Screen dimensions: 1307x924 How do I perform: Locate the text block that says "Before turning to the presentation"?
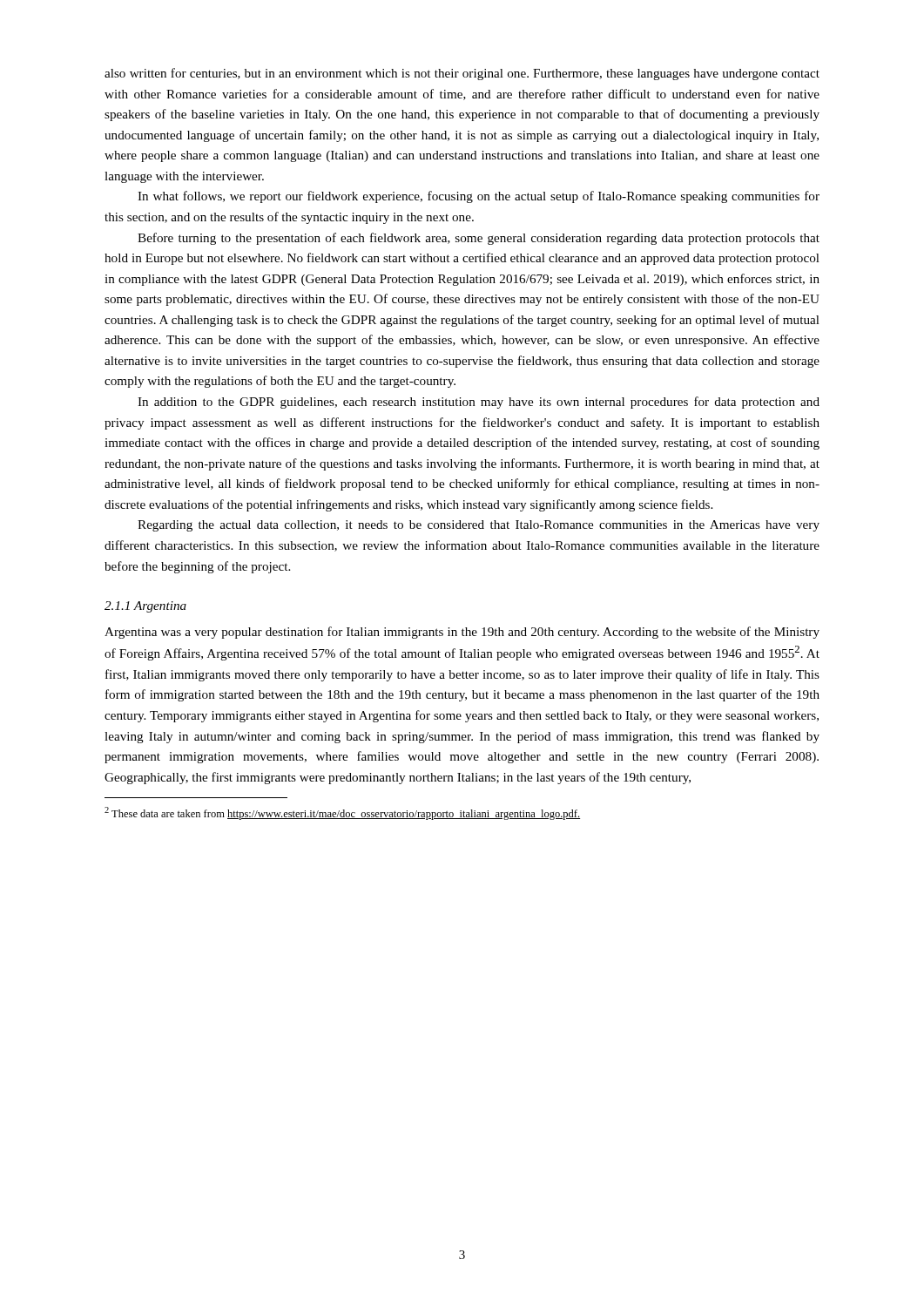[x=462, y=309]
